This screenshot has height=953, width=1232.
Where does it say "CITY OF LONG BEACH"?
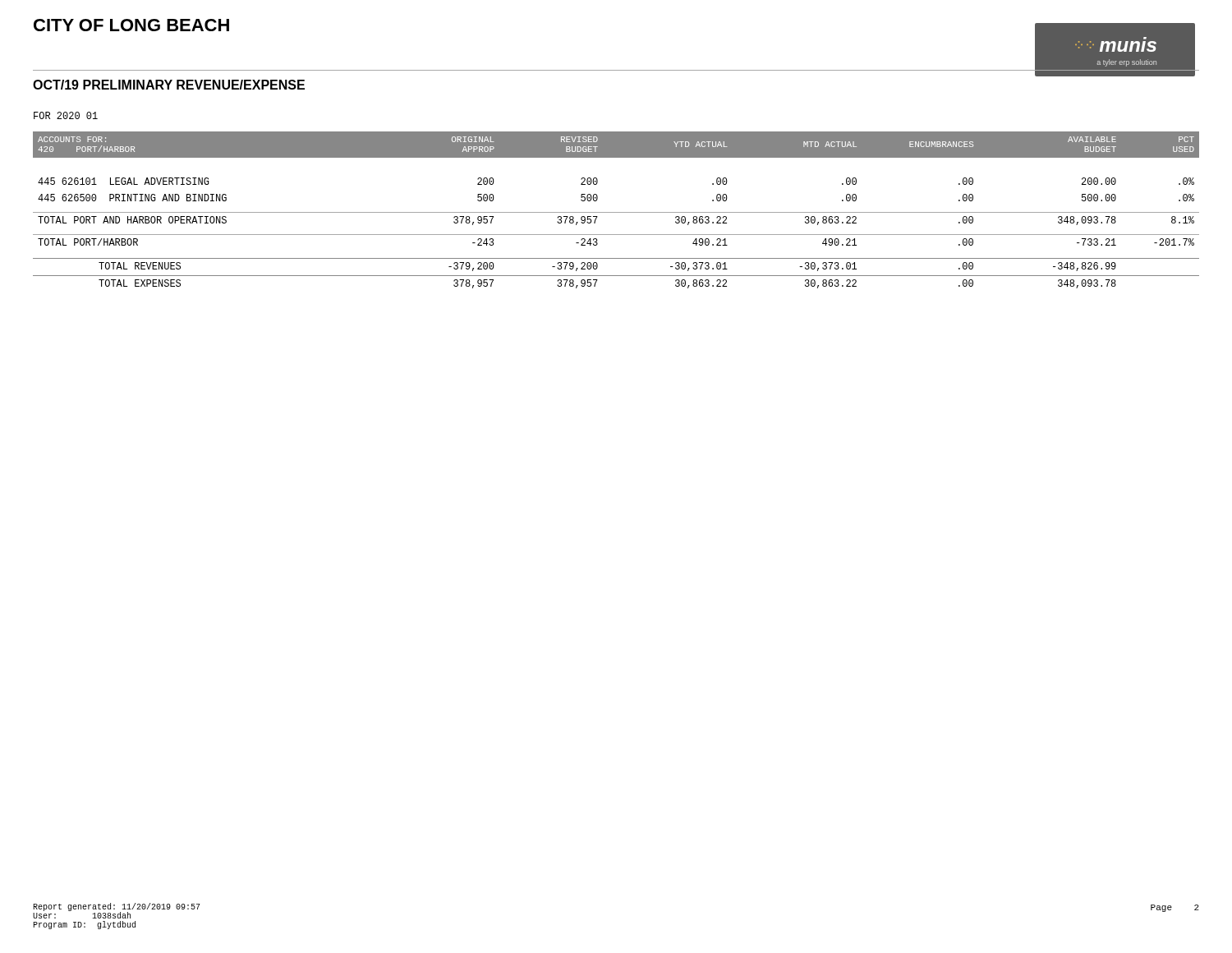pyautogui.click(x=132, y=25)
